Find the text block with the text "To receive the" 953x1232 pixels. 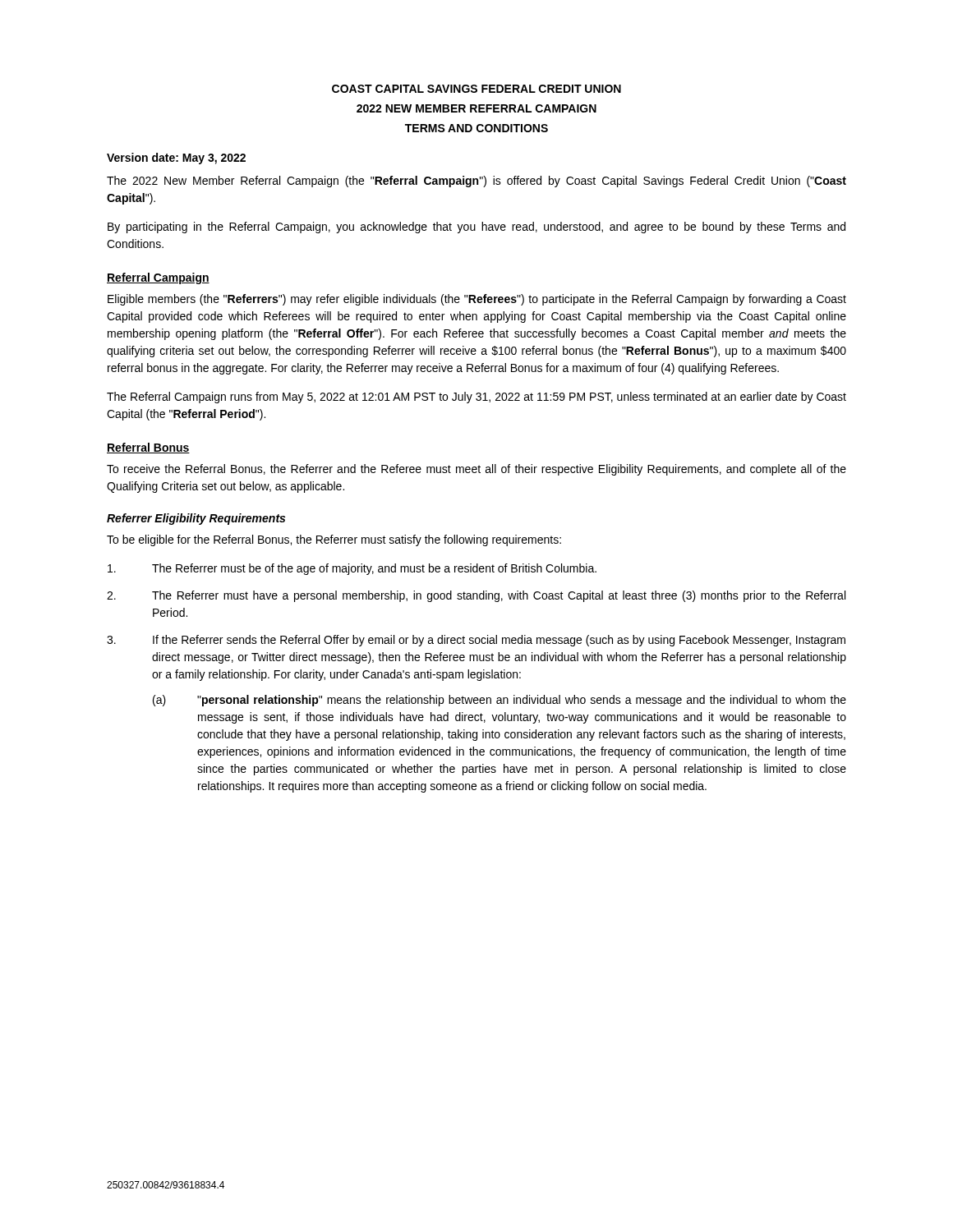pyautogui.click(x=476, y=478)
